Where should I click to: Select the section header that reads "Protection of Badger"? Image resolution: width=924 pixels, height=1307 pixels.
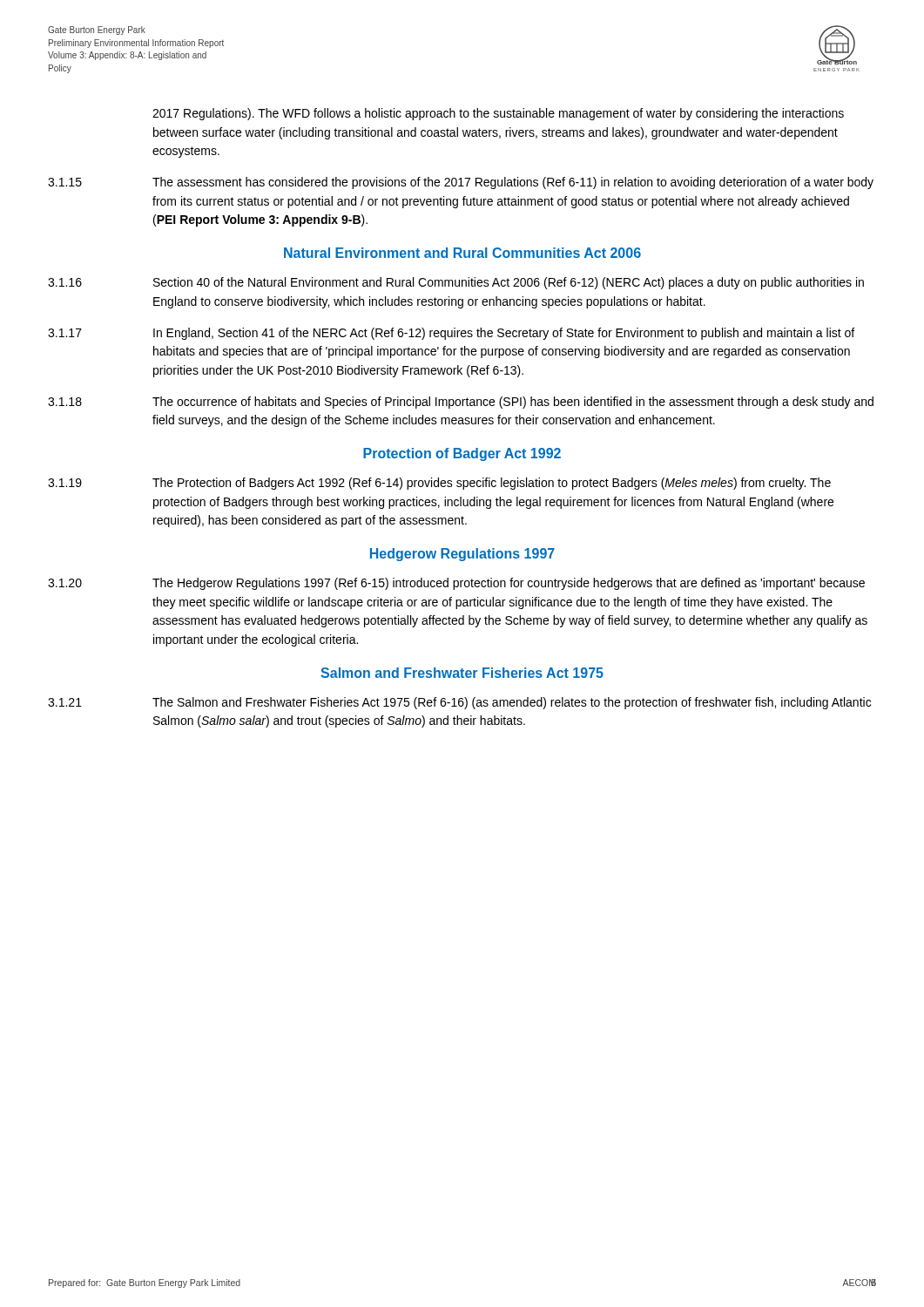pyautogui.click(x=462, y=453)
